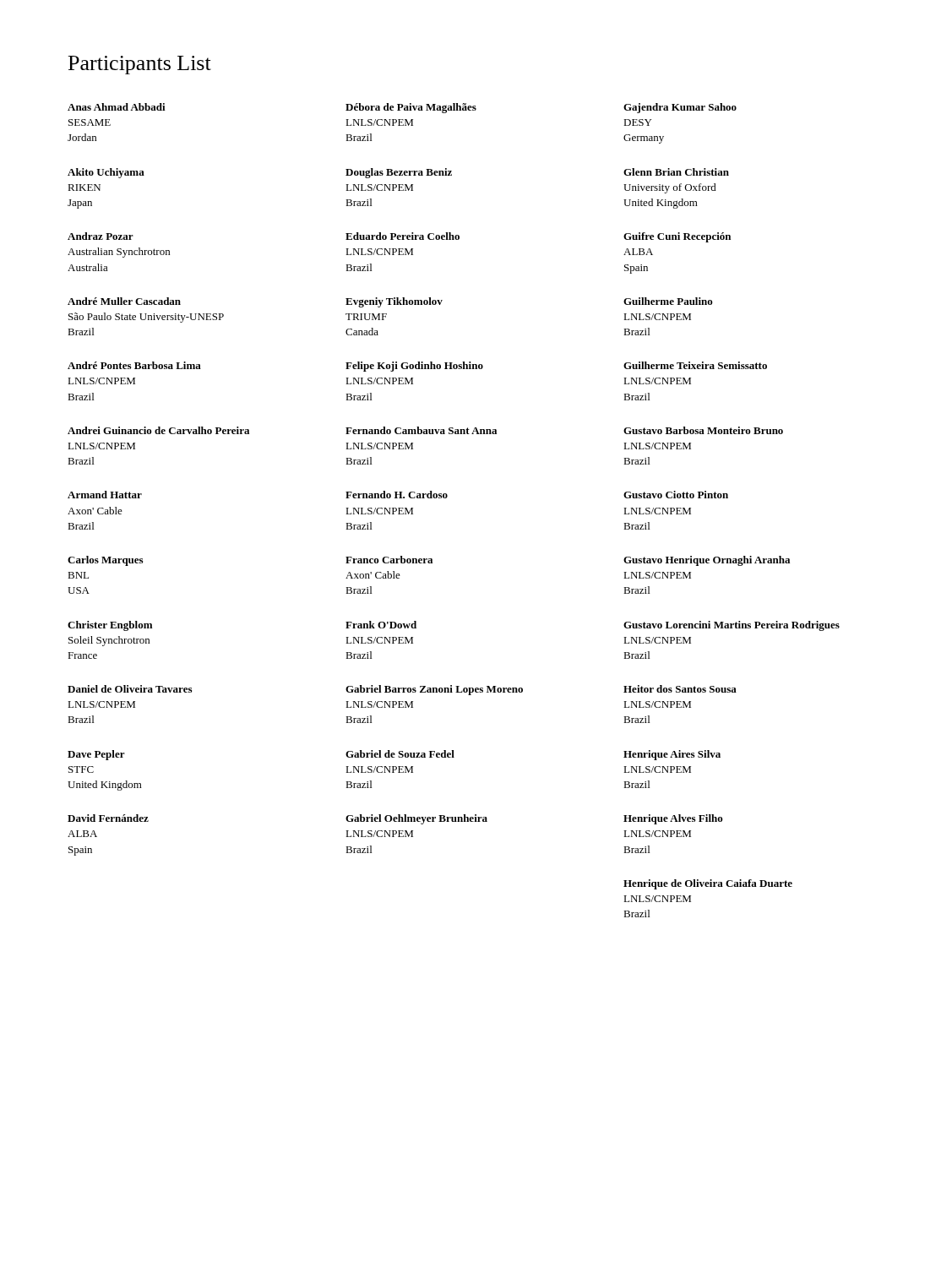This screenshot has width=952, height=1267.
Task: Find the passage starting "Evgeniy Tikhomolov TRIUMF Canada"
Action: [x=394, y=302]
